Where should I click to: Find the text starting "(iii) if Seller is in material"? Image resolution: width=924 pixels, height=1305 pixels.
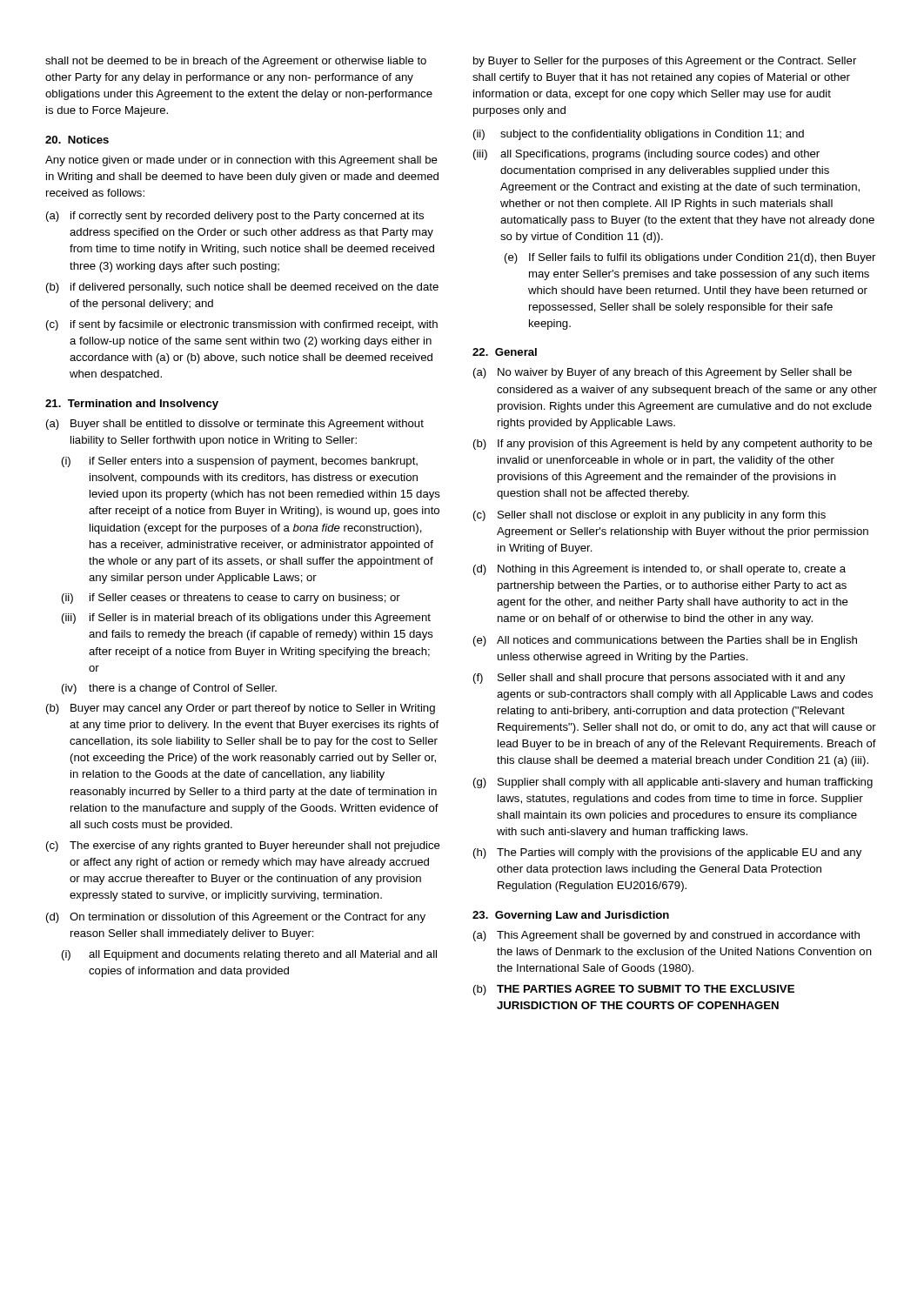[251, 643]
